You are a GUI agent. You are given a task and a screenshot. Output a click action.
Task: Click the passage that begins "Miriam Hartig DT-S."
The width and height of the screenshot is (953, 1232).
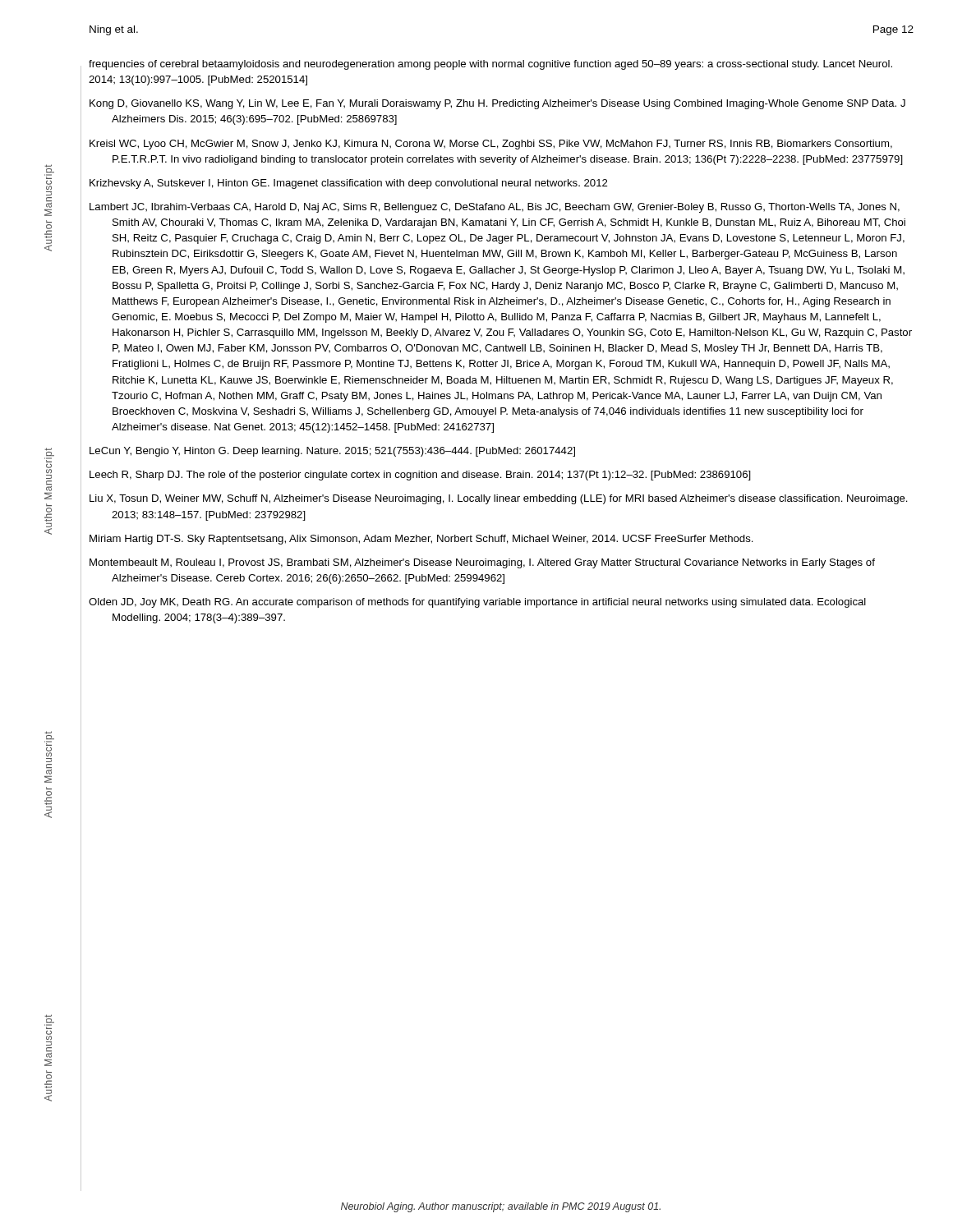(421, 538)
